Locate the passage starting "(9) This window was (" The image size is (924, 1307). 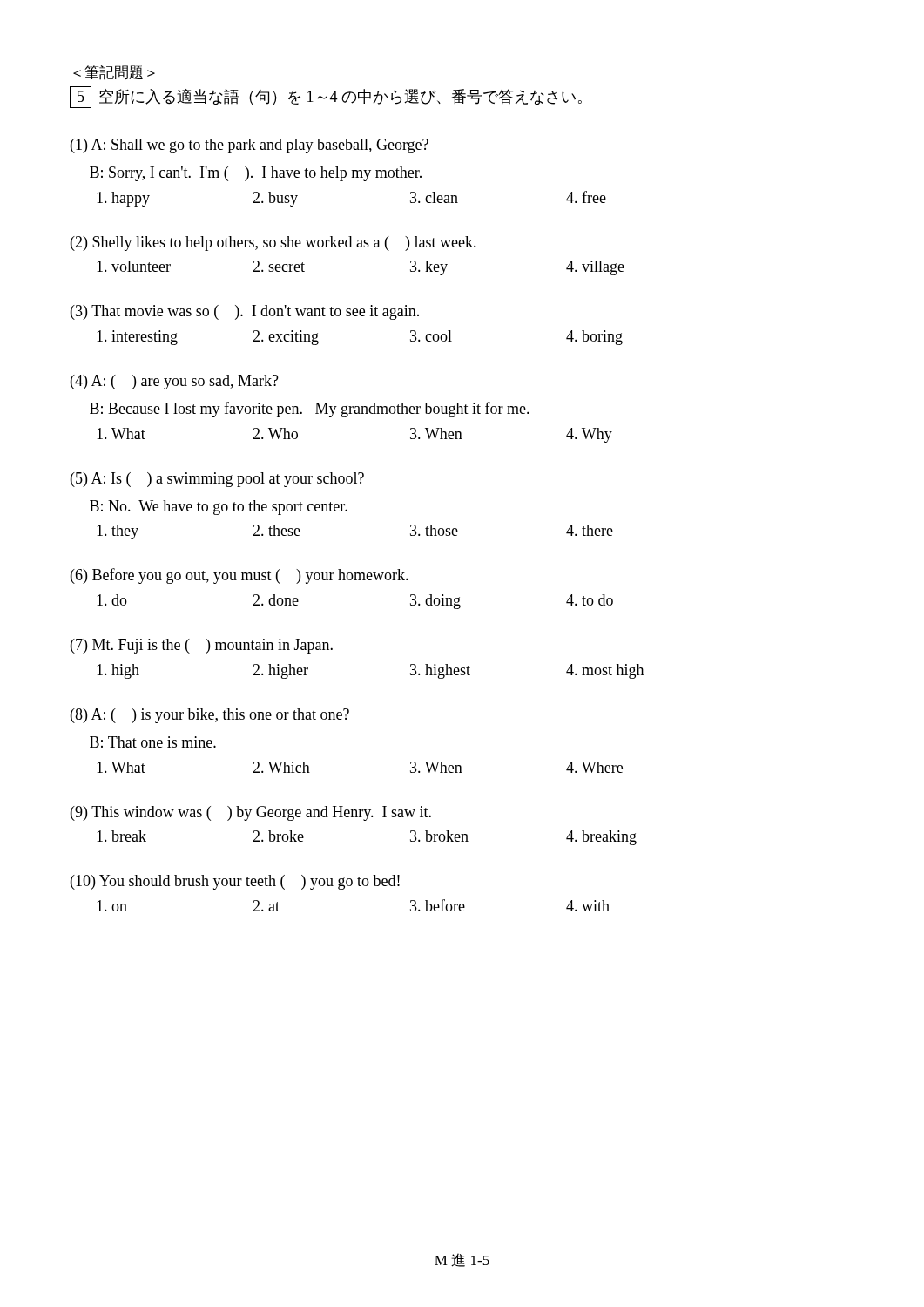coord(462,823)
